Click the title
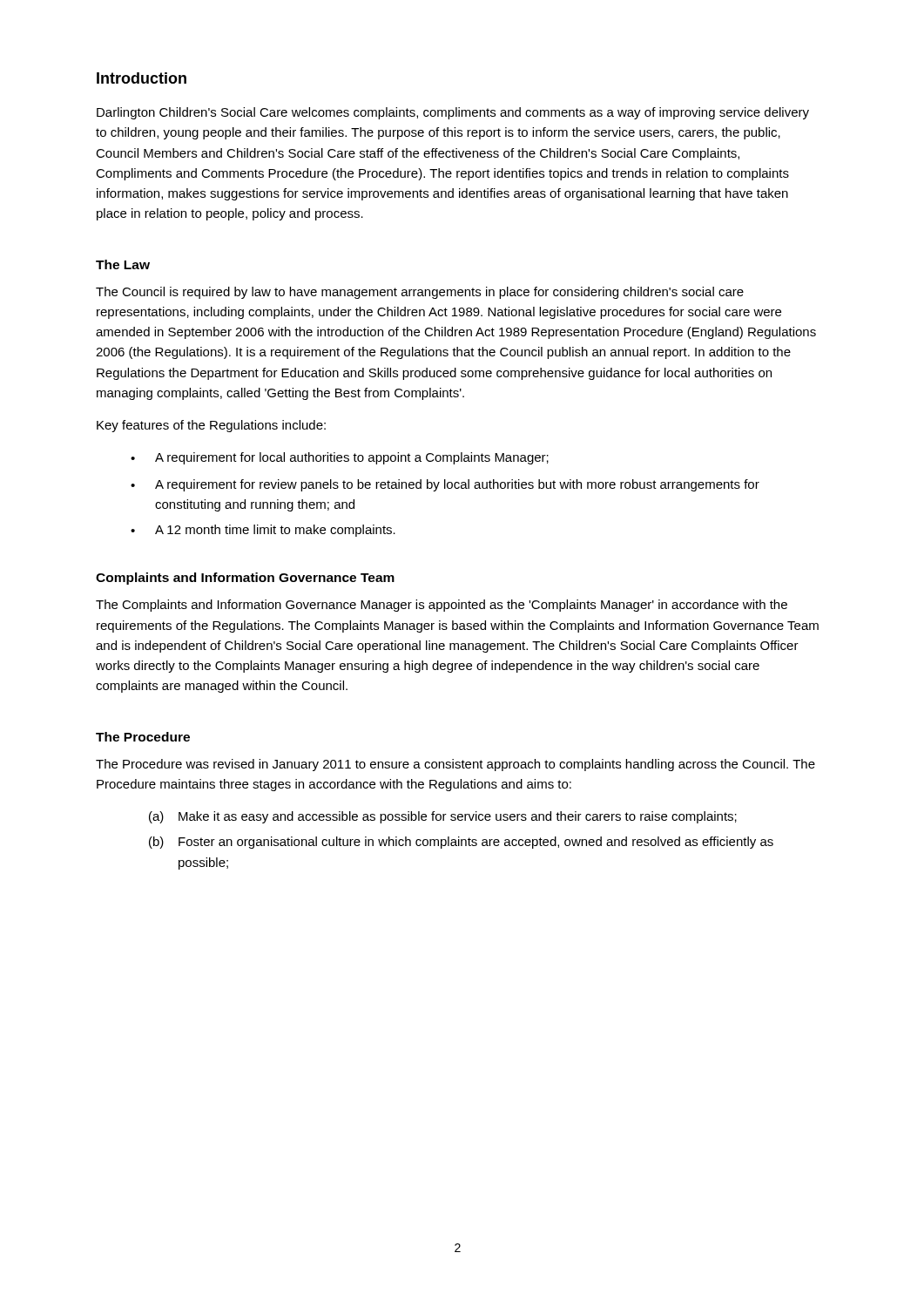Screen dimensions: 1307x924 click(142, 78)
